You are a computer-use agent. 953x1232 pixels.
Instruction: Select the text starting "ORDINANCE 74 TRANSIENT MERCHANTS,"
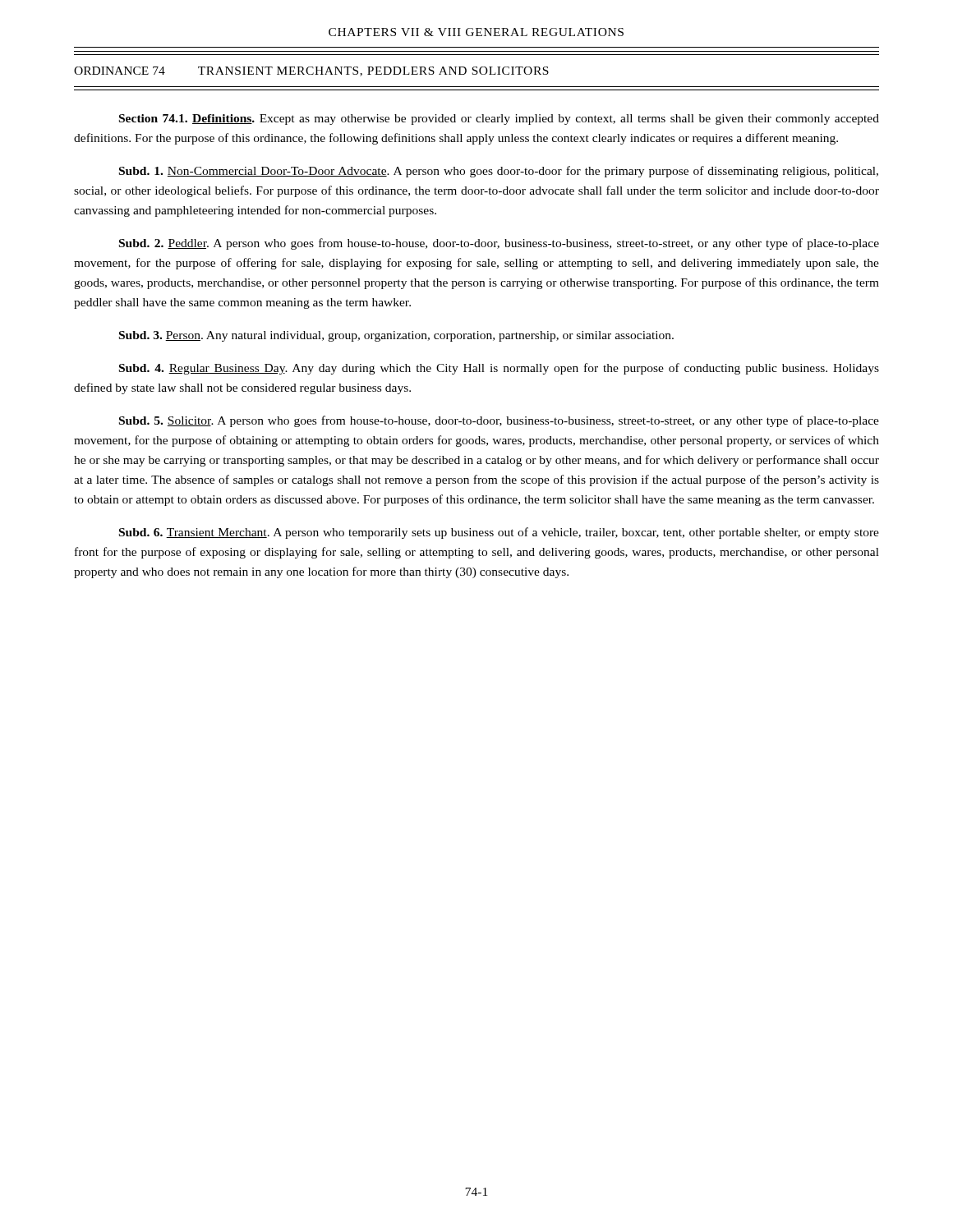coord(312,71)
